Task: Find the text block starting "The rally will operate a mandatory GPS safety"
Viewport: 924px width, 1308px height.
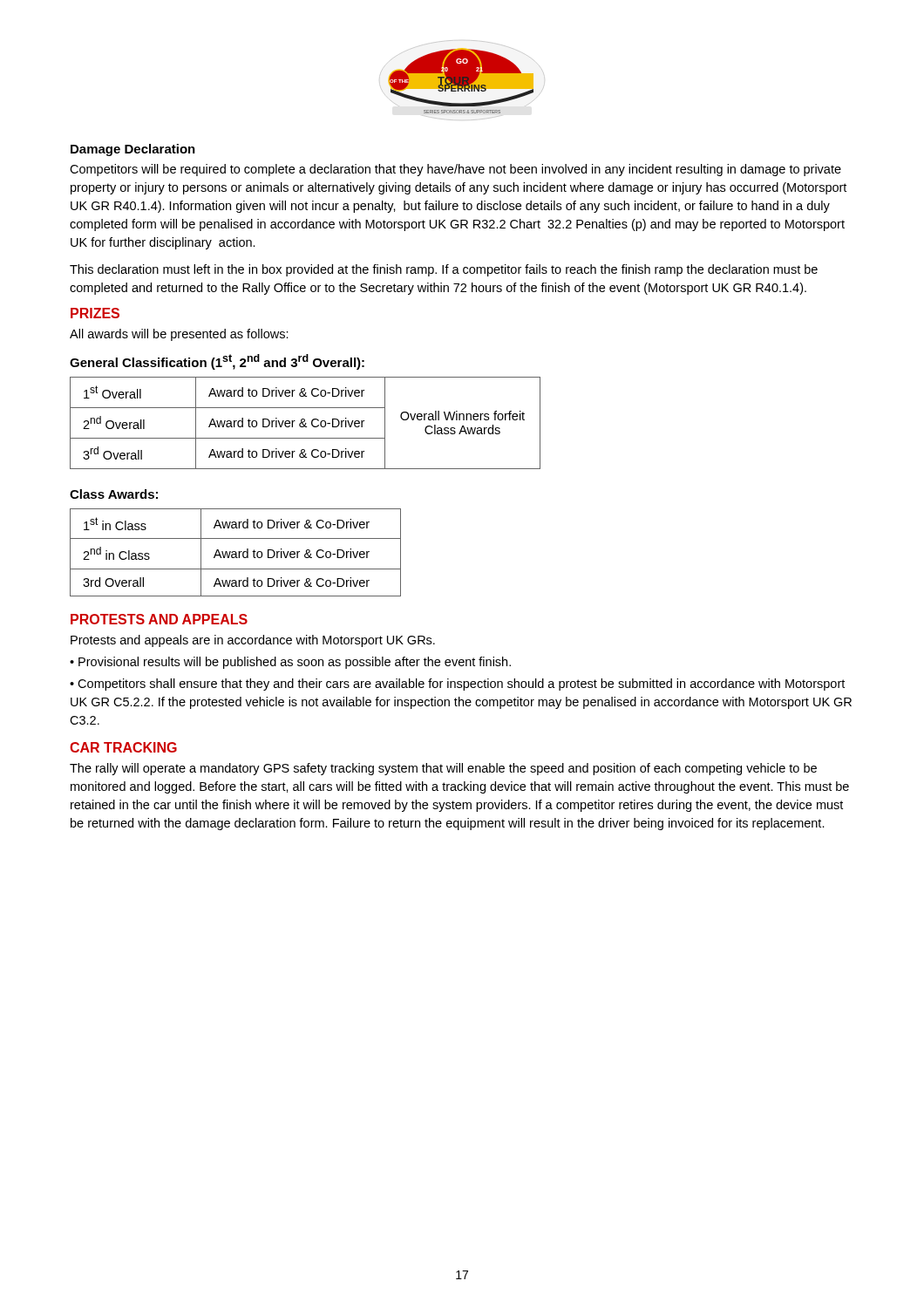Action: [x=460, y=796]
